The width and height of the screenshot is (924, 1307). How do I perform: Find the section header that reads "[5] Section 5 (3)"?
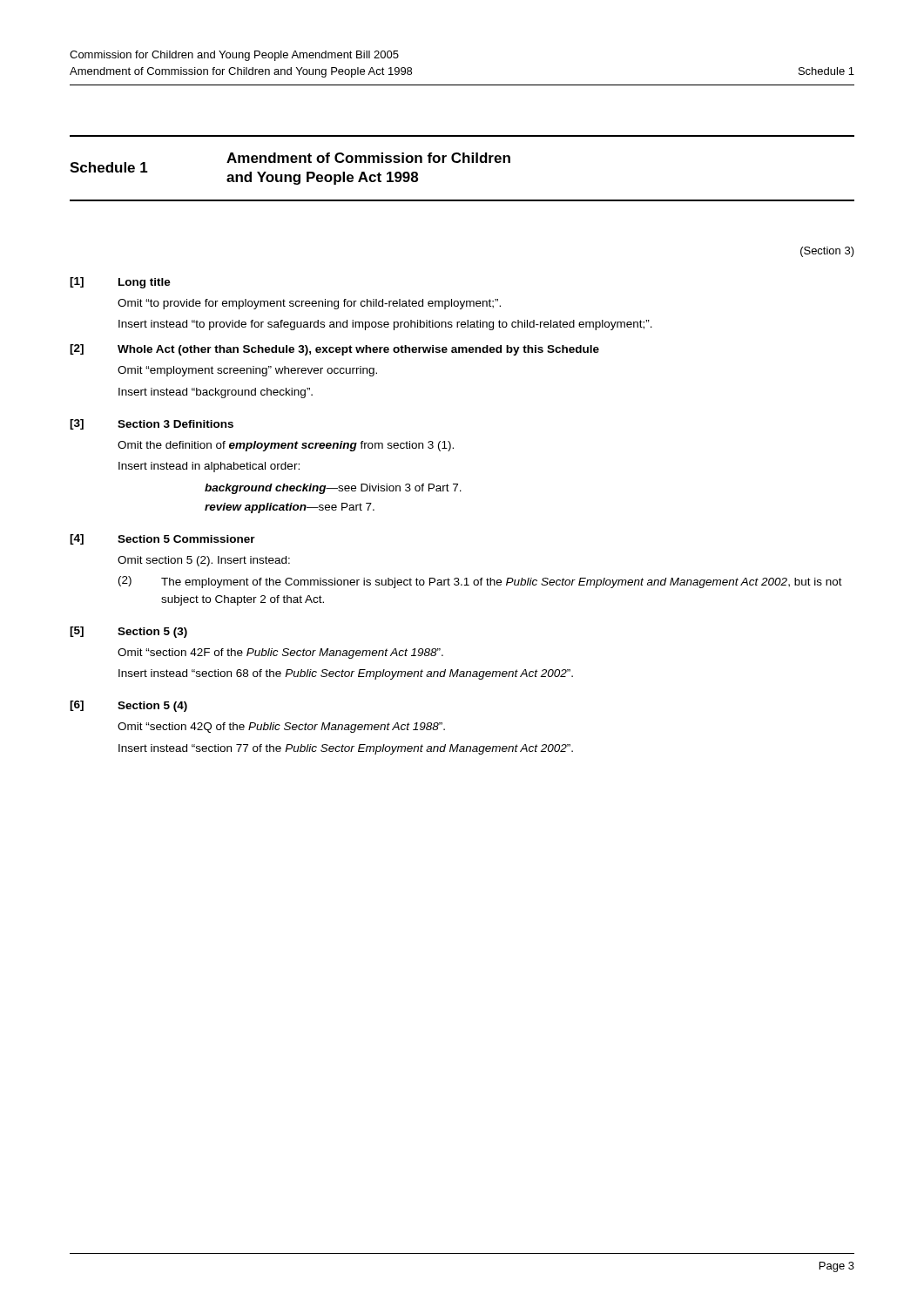[129, 632]
